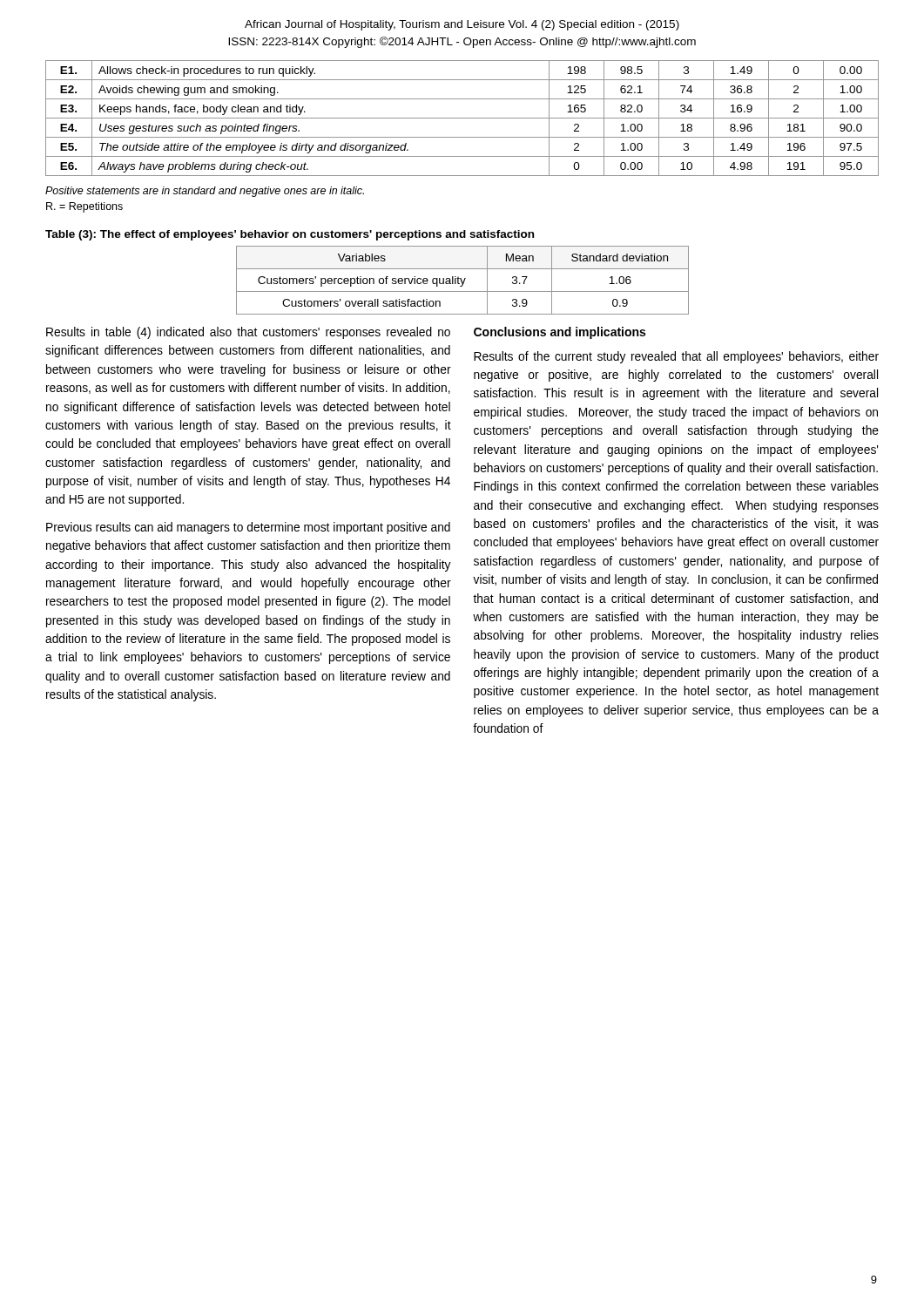Find the table that mentions "The outside attire"
Image resolution: width=924 pixels, height=1307 pixels.
click(x=462, y=118)
